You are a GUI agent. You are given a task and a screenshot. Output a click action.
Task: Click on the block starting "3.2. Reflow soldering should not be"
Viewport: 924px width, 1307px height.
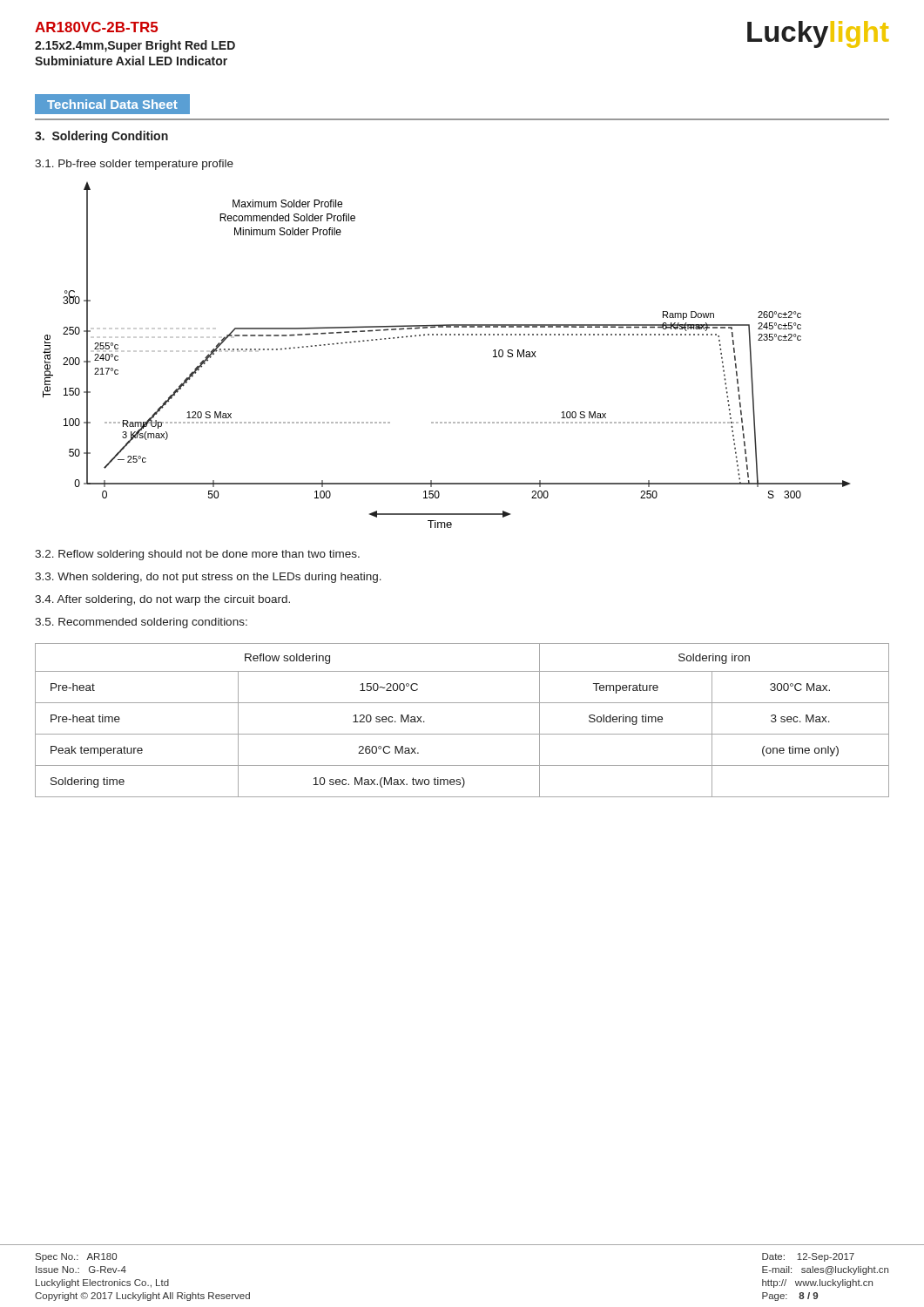(198, 554)
